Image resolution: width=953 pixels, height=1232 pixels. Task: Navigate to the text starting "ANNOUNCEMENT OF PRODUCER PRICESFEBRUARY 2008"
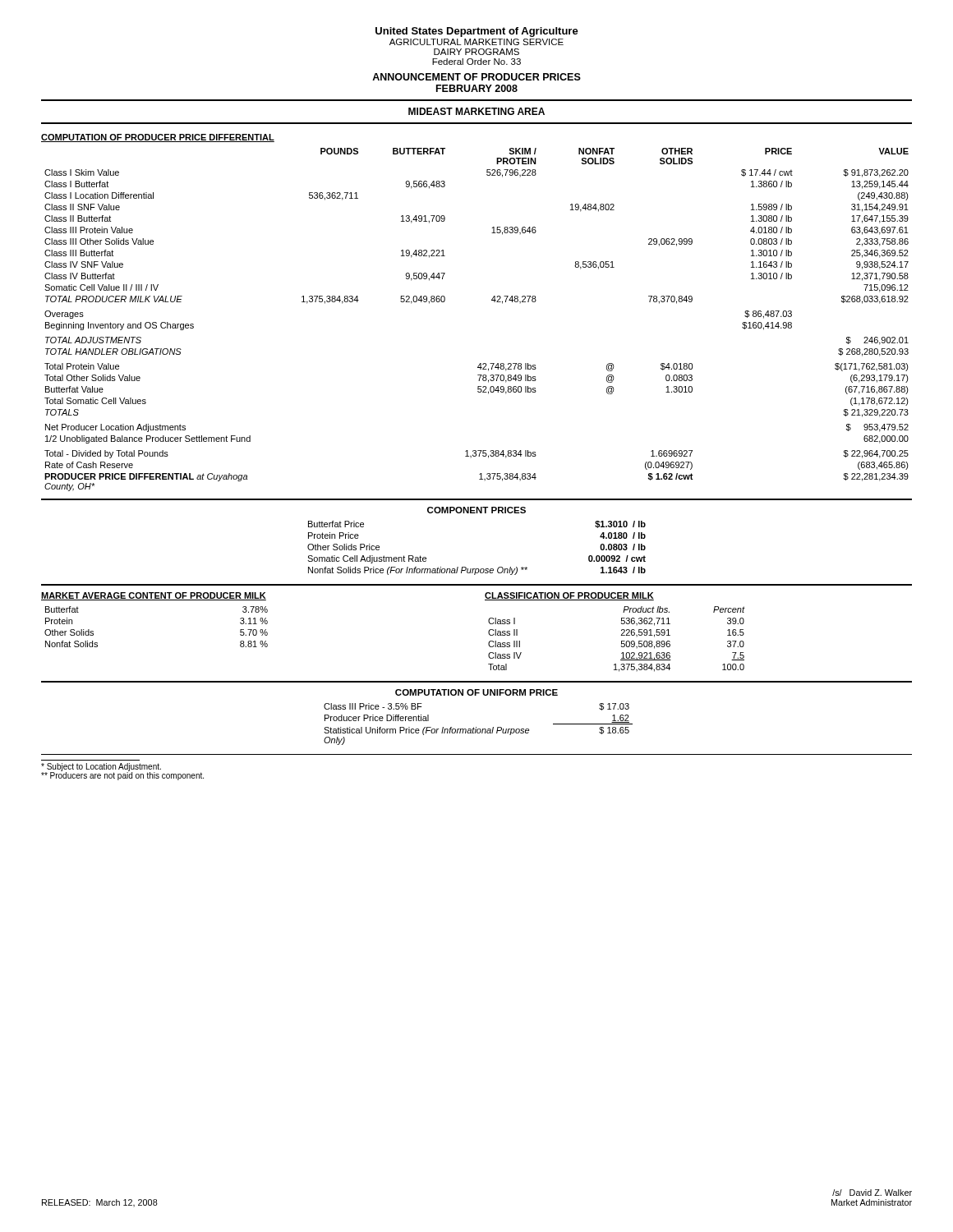pyautogui.click(x=476, y=83)
